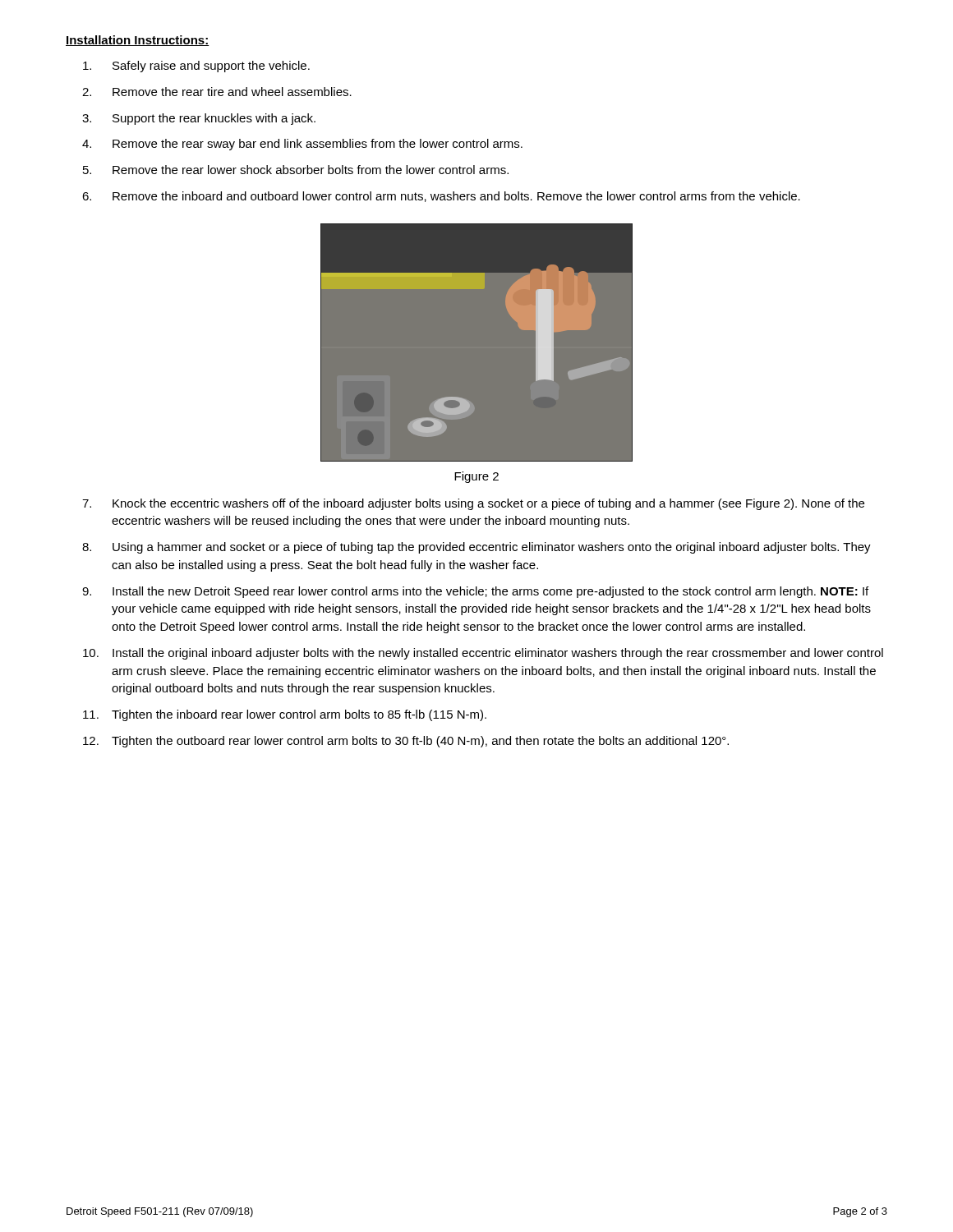The width and height of the screenshot is (953, 1232).
Task: Locate the photo
Action: pyautogui.click(x=476, y=343)
